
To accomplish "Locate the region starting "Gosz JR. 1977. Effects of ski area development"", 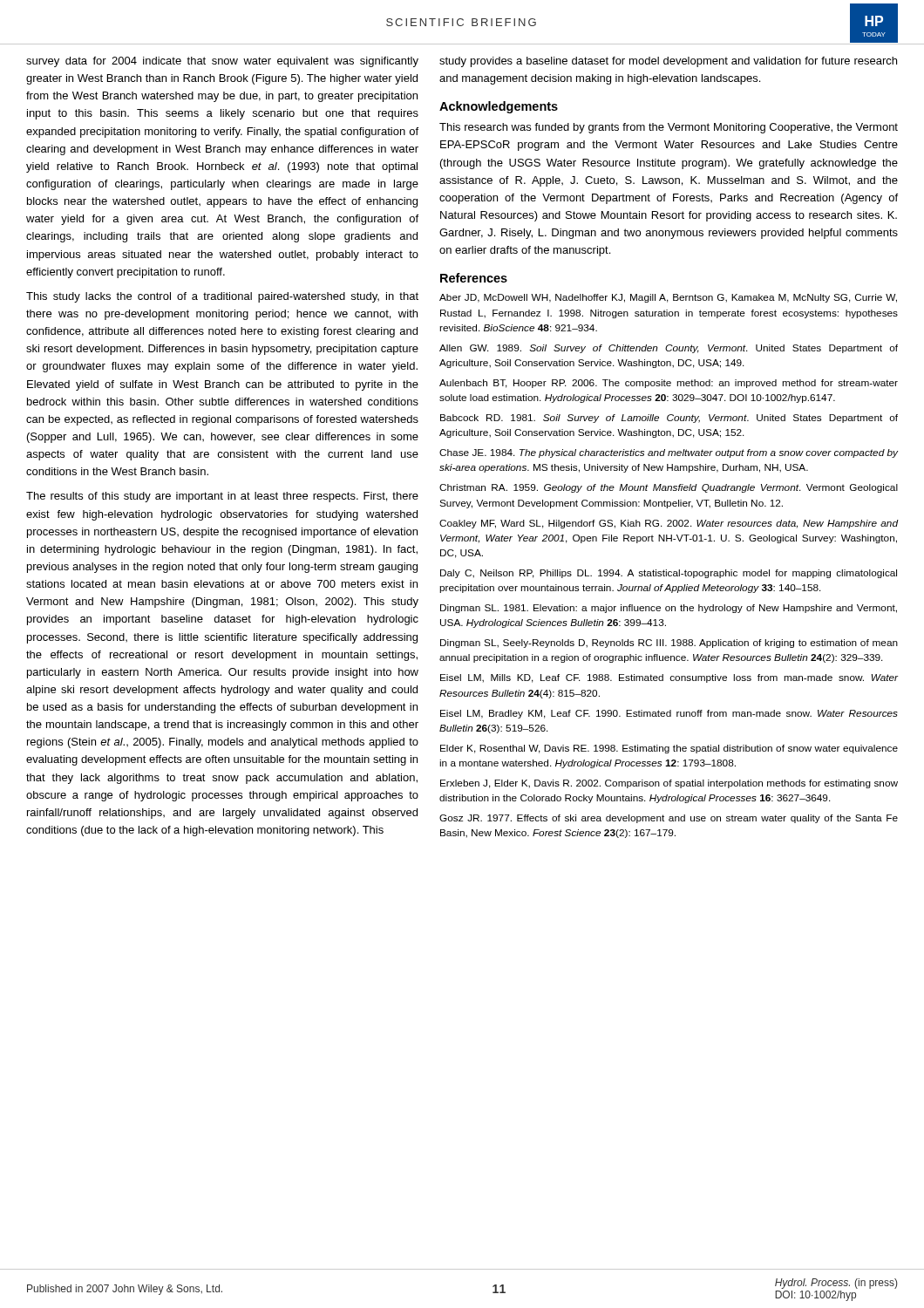I will pyautogui.click(x=669, y=826).
